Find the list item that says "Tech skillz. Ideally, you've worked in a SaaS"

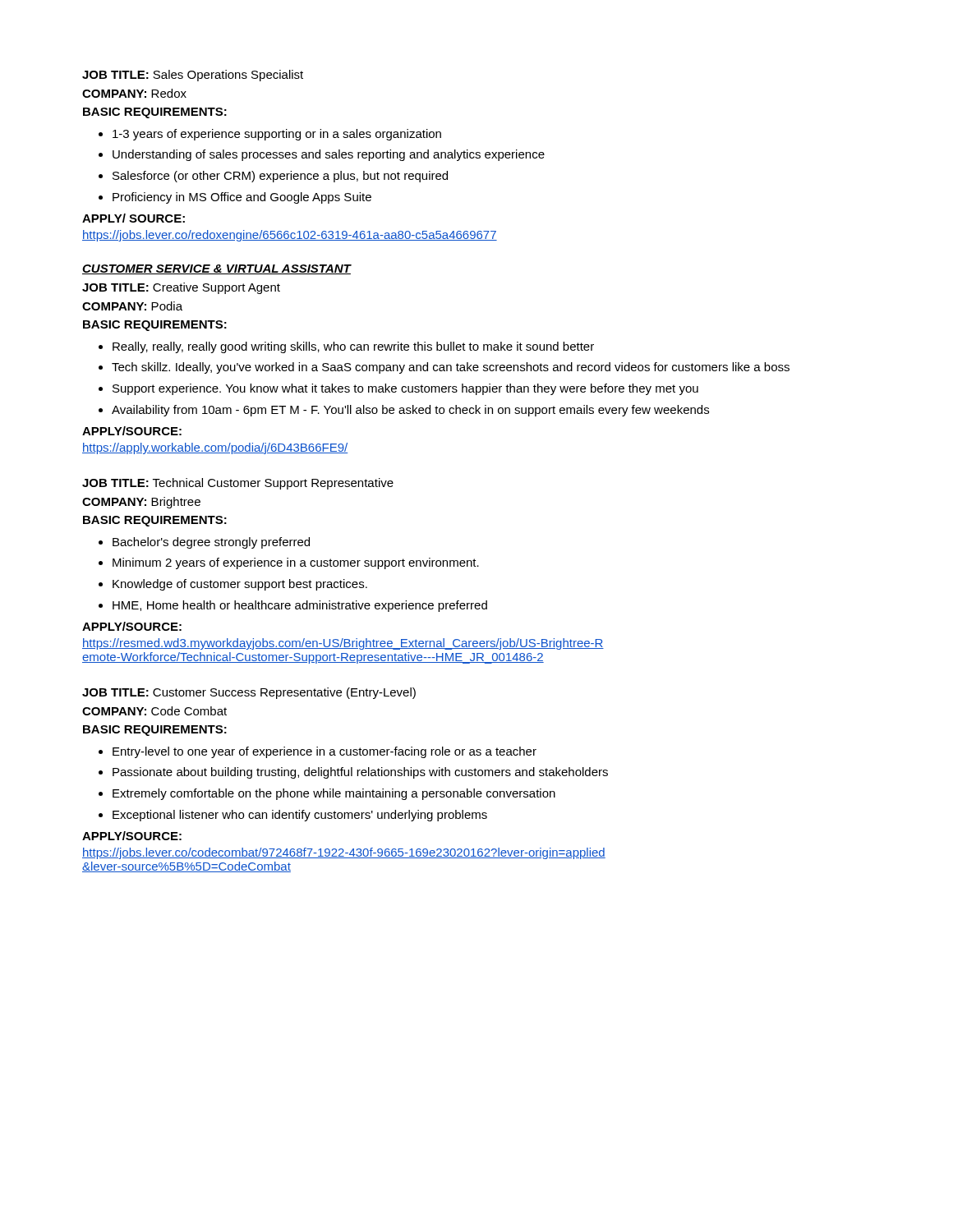476,367
